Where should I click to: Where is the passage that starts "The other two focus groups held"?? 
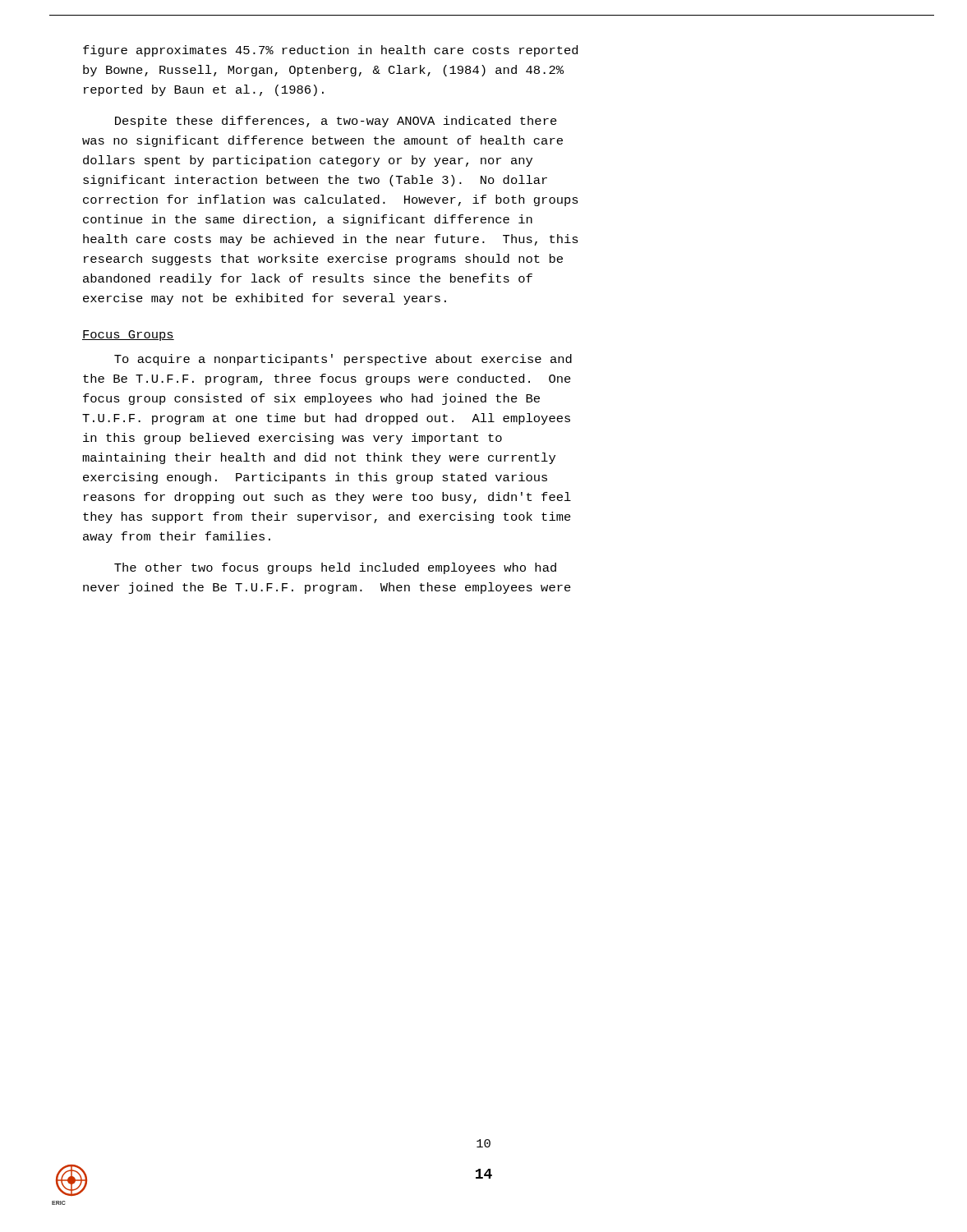coord(327,577)
